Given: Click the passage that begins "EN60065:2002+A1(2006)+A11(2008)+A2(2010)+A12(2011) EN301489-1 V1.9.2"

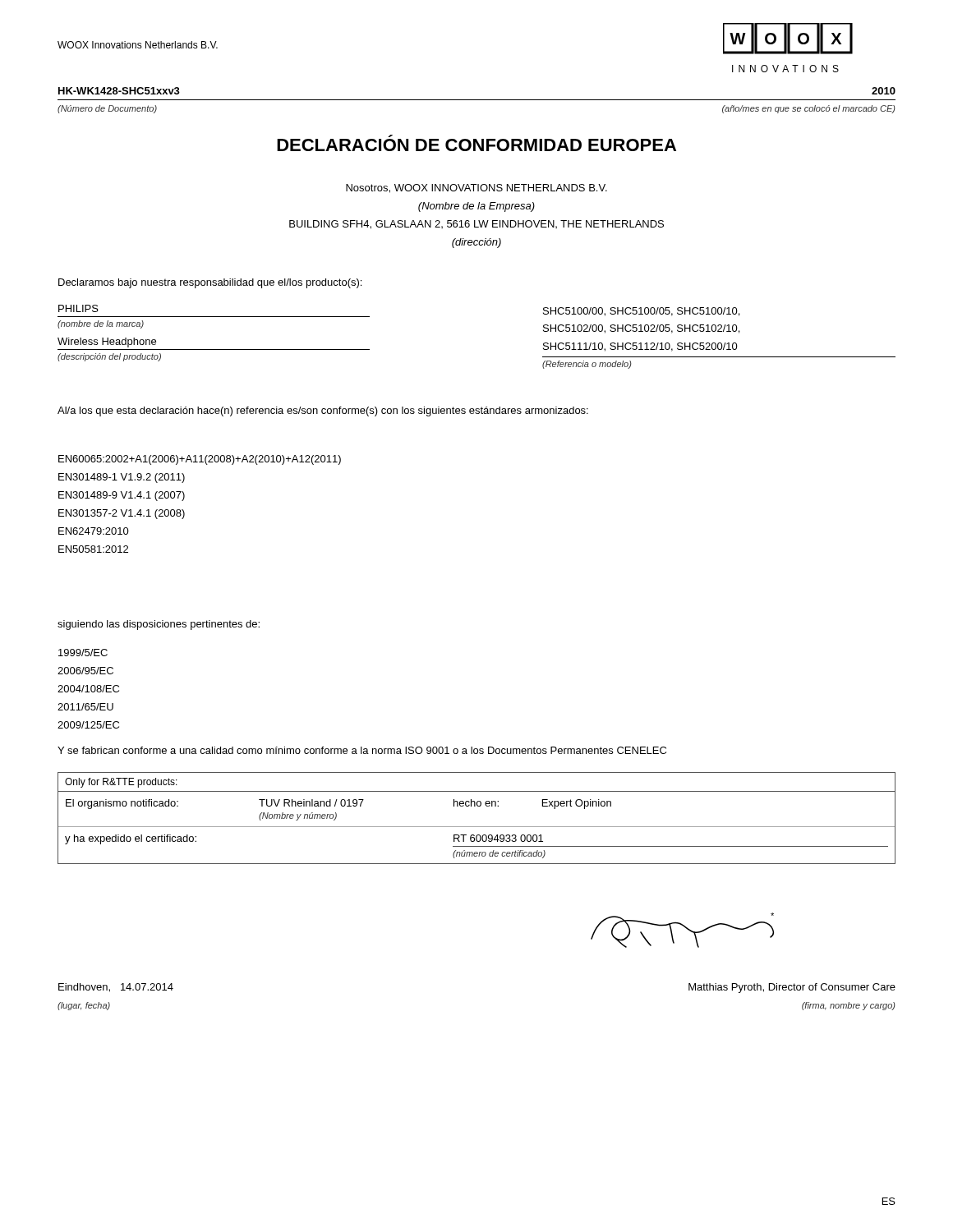Looking at the screenshot, I should click(200, 460).
